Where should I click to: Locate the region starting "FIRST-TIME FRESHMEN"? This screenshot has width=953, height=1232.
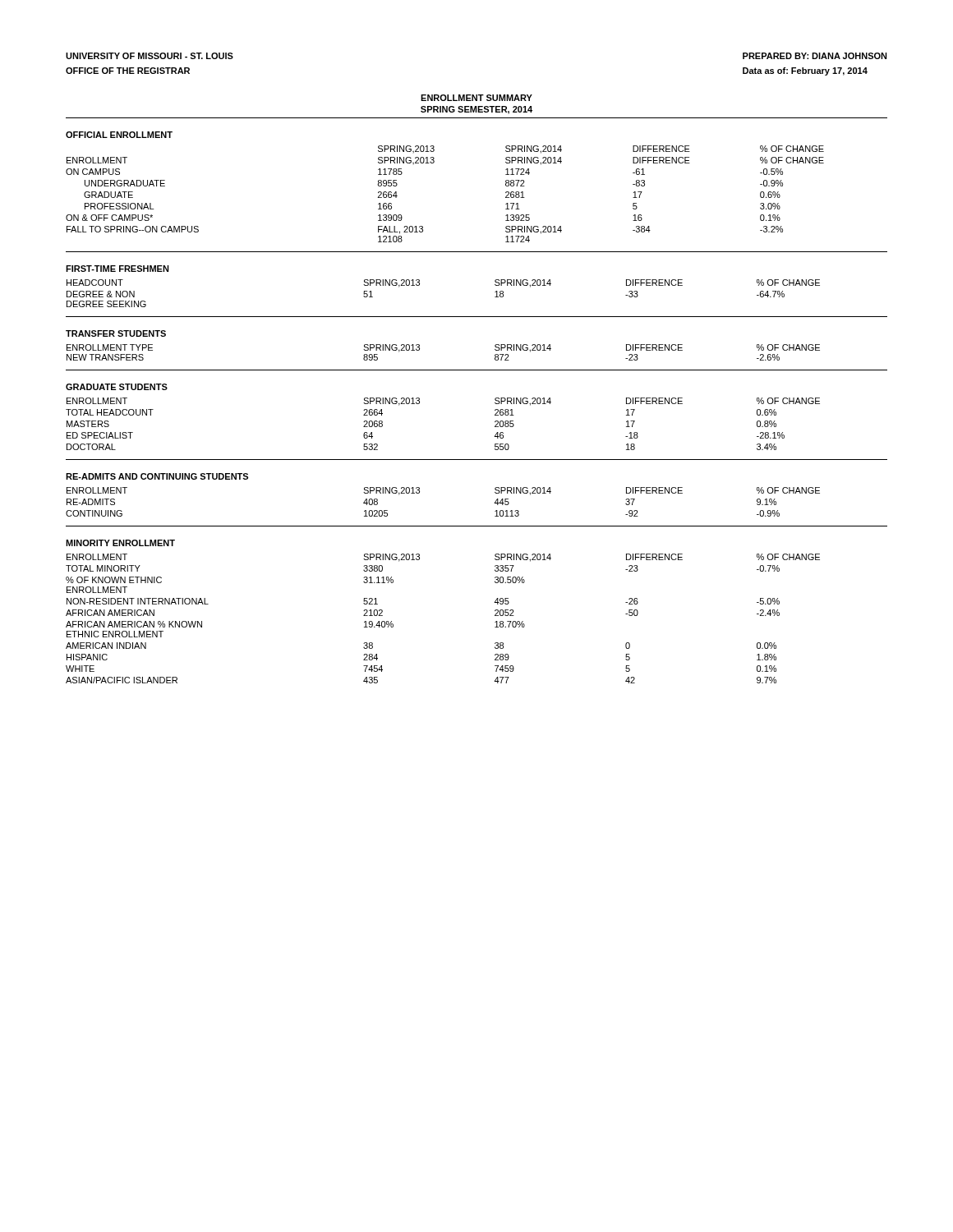tap(117, 269)
